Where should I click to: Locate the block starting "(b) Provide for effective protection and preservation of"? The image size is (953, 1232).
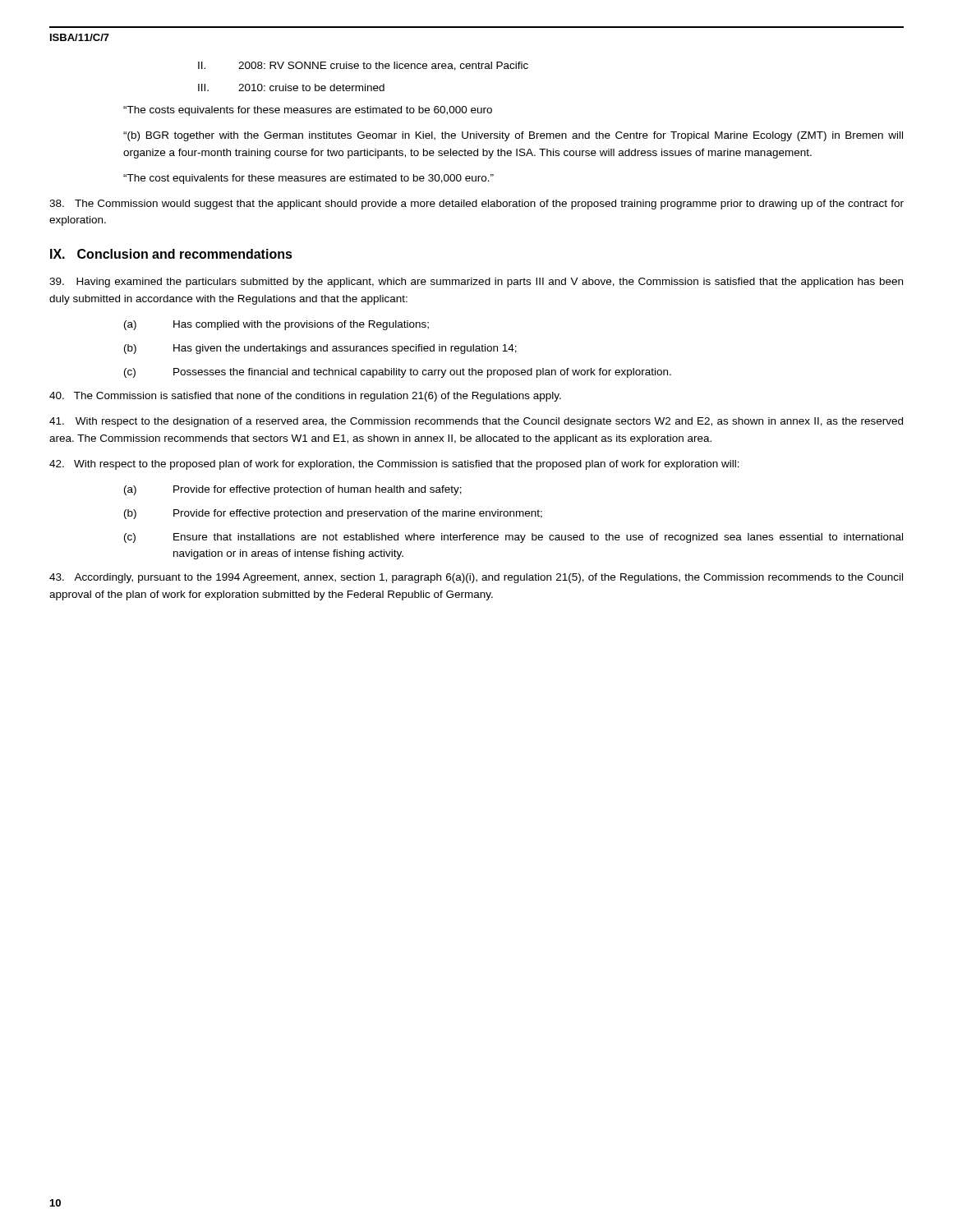click(513, 513)
